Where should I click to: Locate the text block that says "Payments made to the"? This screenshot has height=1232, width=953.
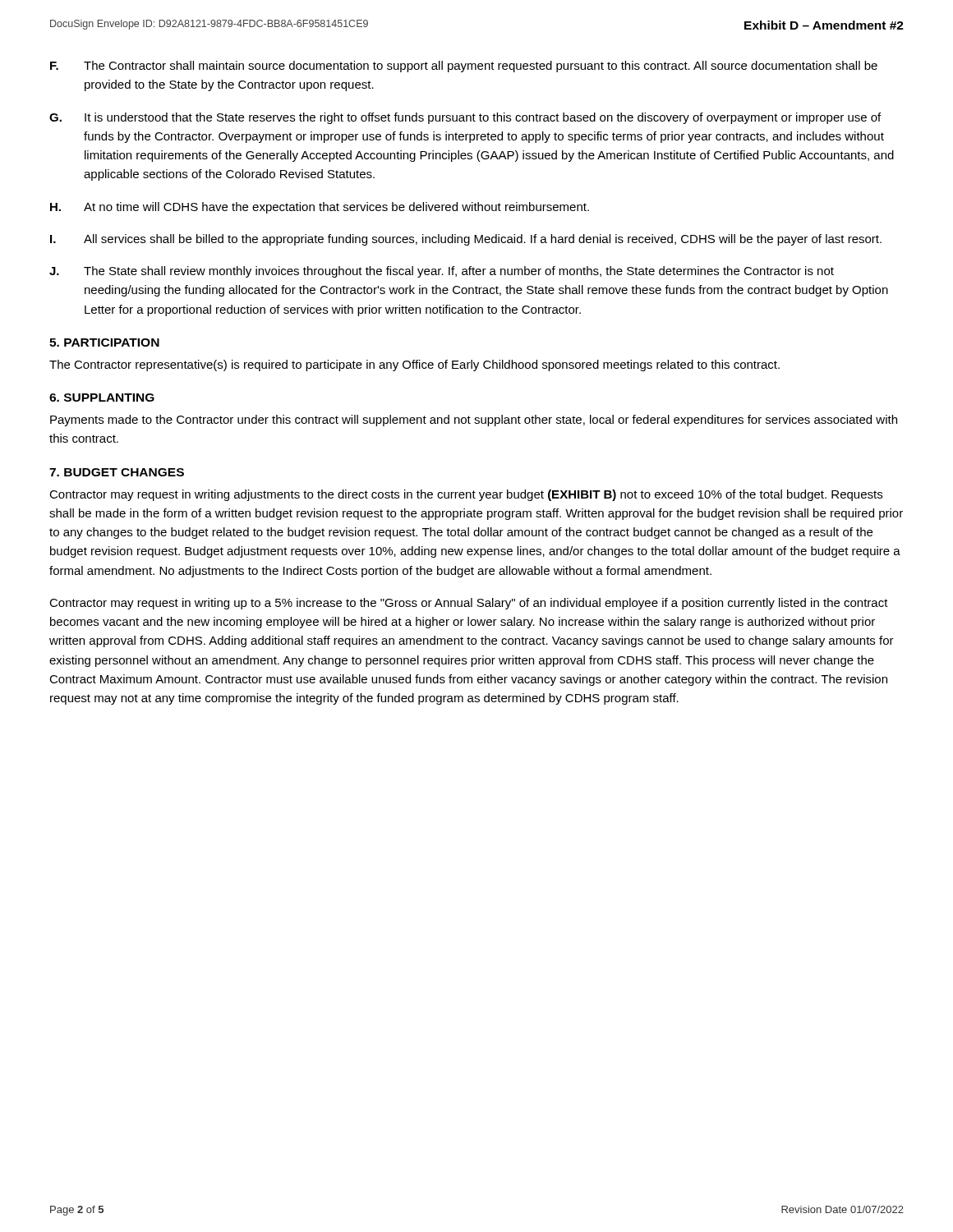click(474, 429)
